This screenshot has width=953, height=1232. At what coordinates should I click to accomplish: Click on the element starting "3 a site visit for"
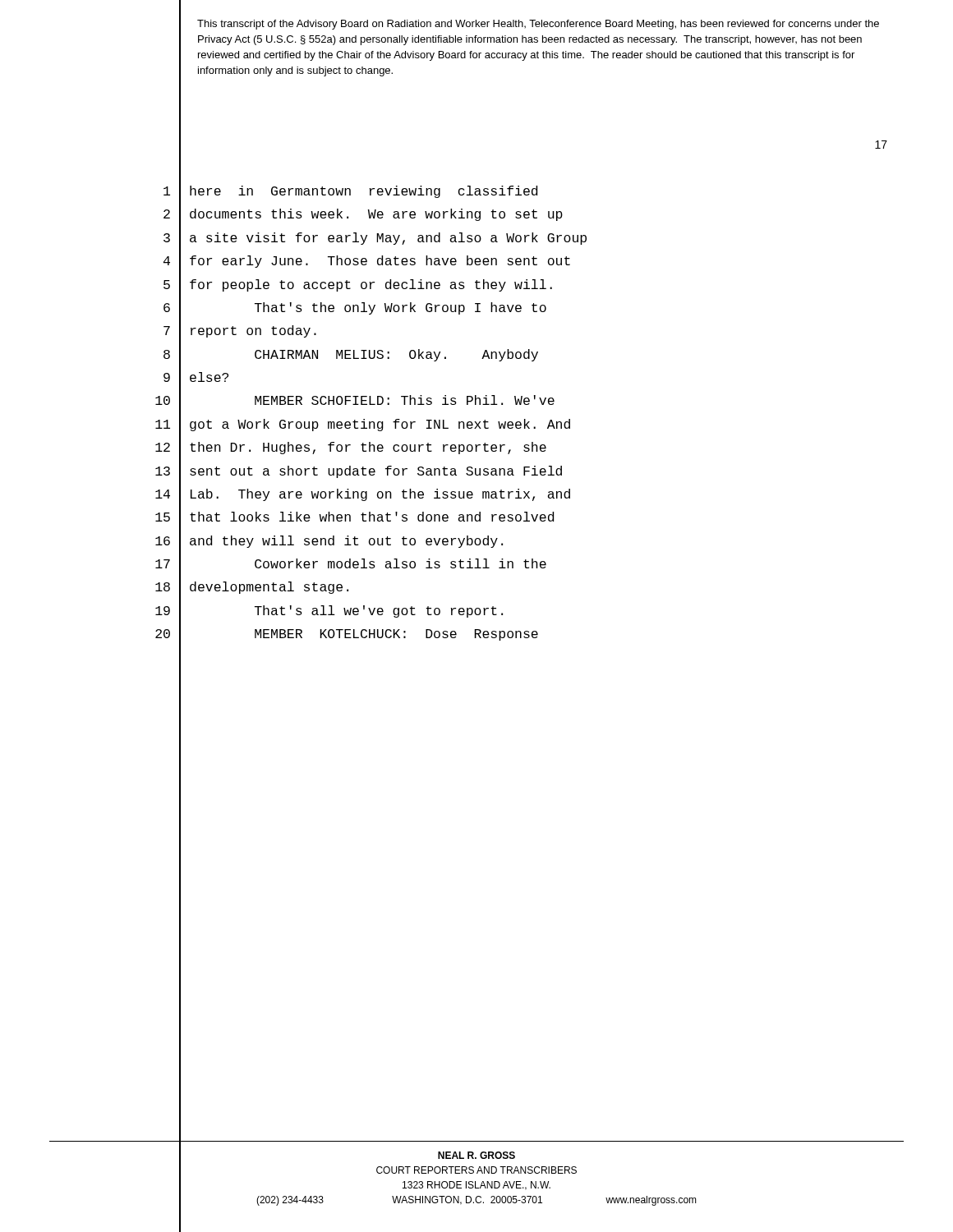click(x=476, y=239)
